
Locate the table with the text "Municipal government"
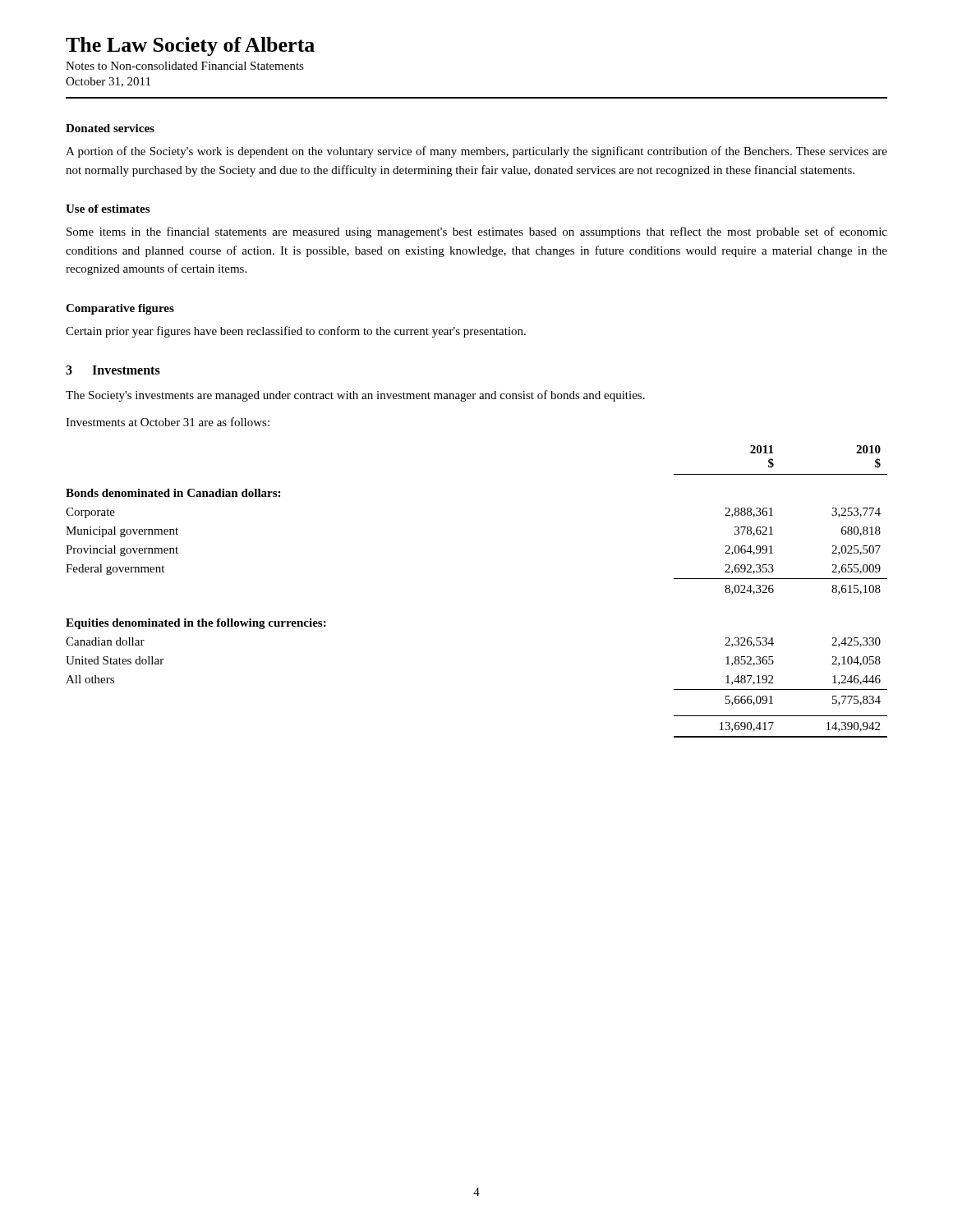point(476,589)
